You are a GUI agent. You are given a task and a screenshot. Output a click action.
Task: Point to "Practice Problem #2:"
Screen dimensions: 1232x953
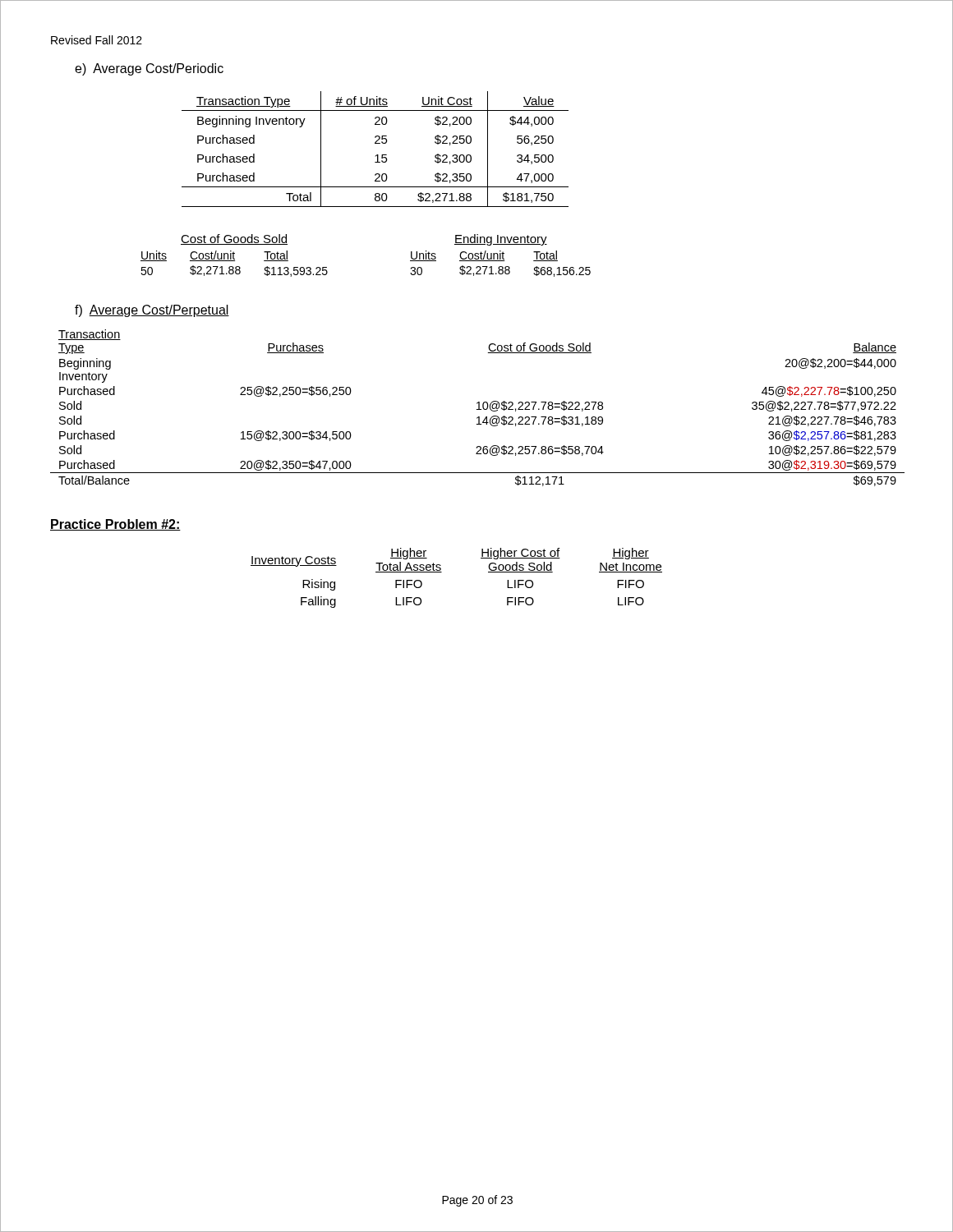[x=115, y=524]
